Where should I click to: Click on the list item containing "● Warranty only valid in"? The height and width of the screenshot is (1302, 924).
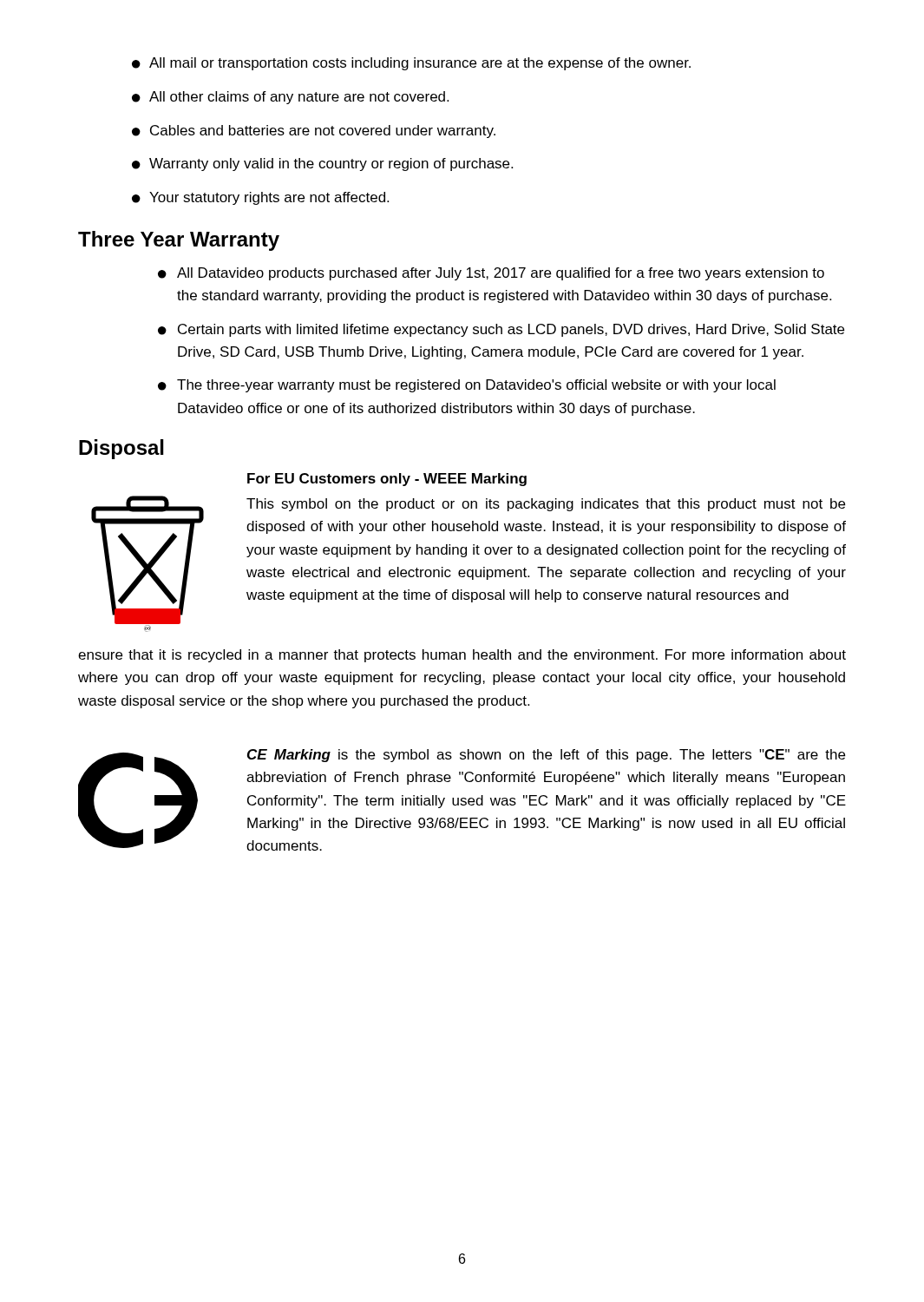[x=322, y=166]
